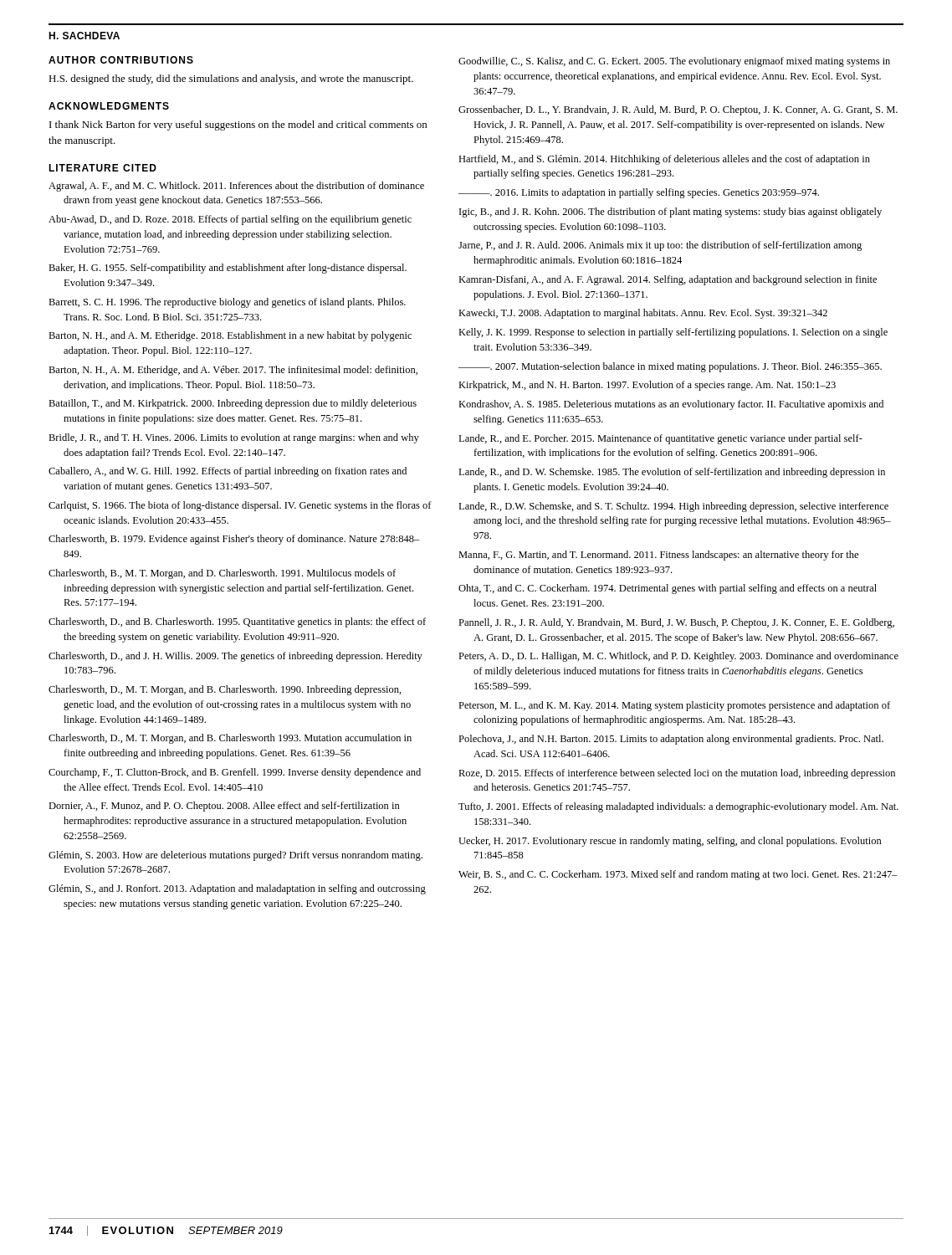Click on the list item containing "———. 2007. Mutation-selection balance in mixed mating populations."
The height and width of the screenshot is (1255, 952).
pyautogui.click(x=670, y=366)
